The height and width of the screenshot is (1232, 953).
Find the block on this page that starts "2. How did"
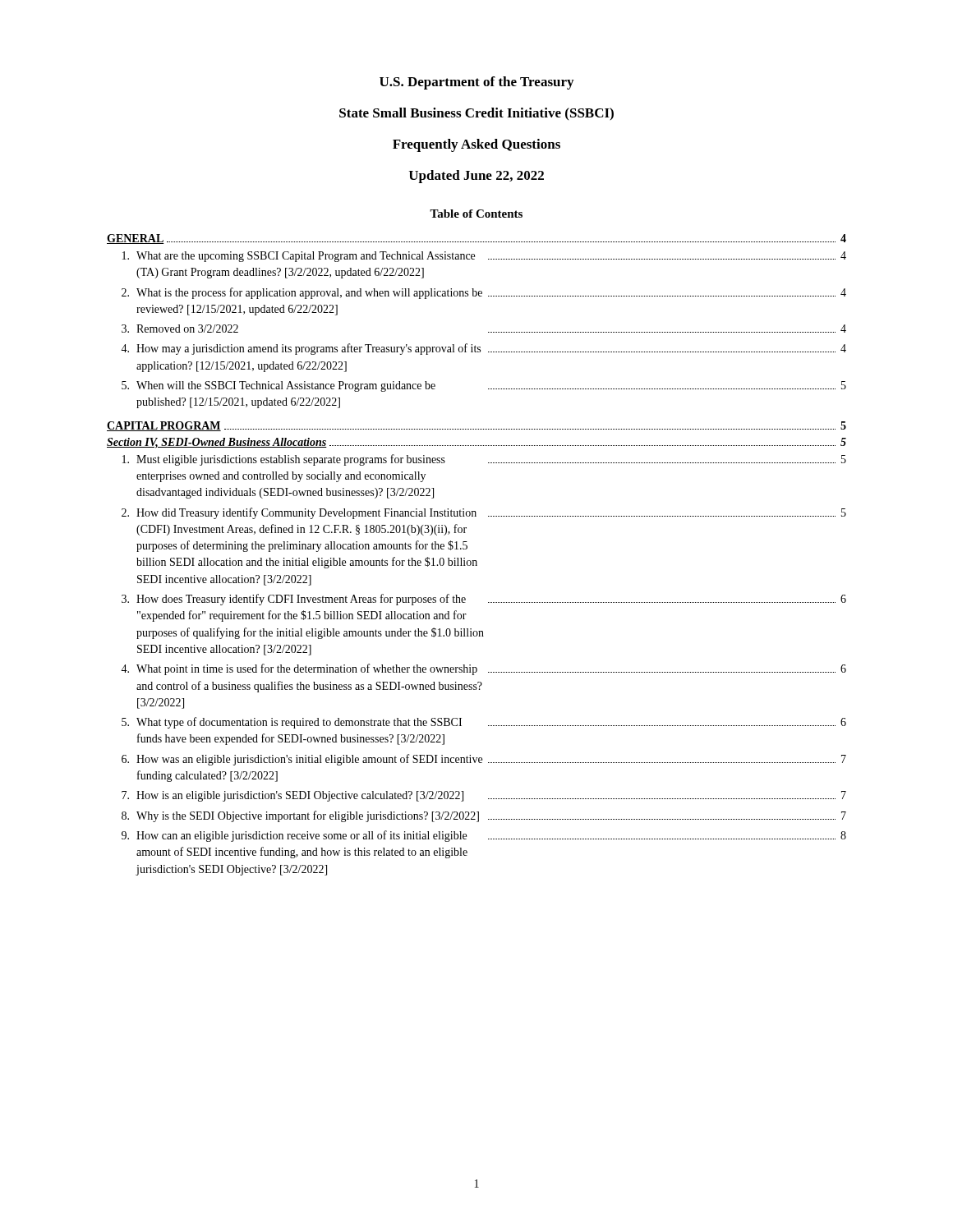click(x=476, y=546)
